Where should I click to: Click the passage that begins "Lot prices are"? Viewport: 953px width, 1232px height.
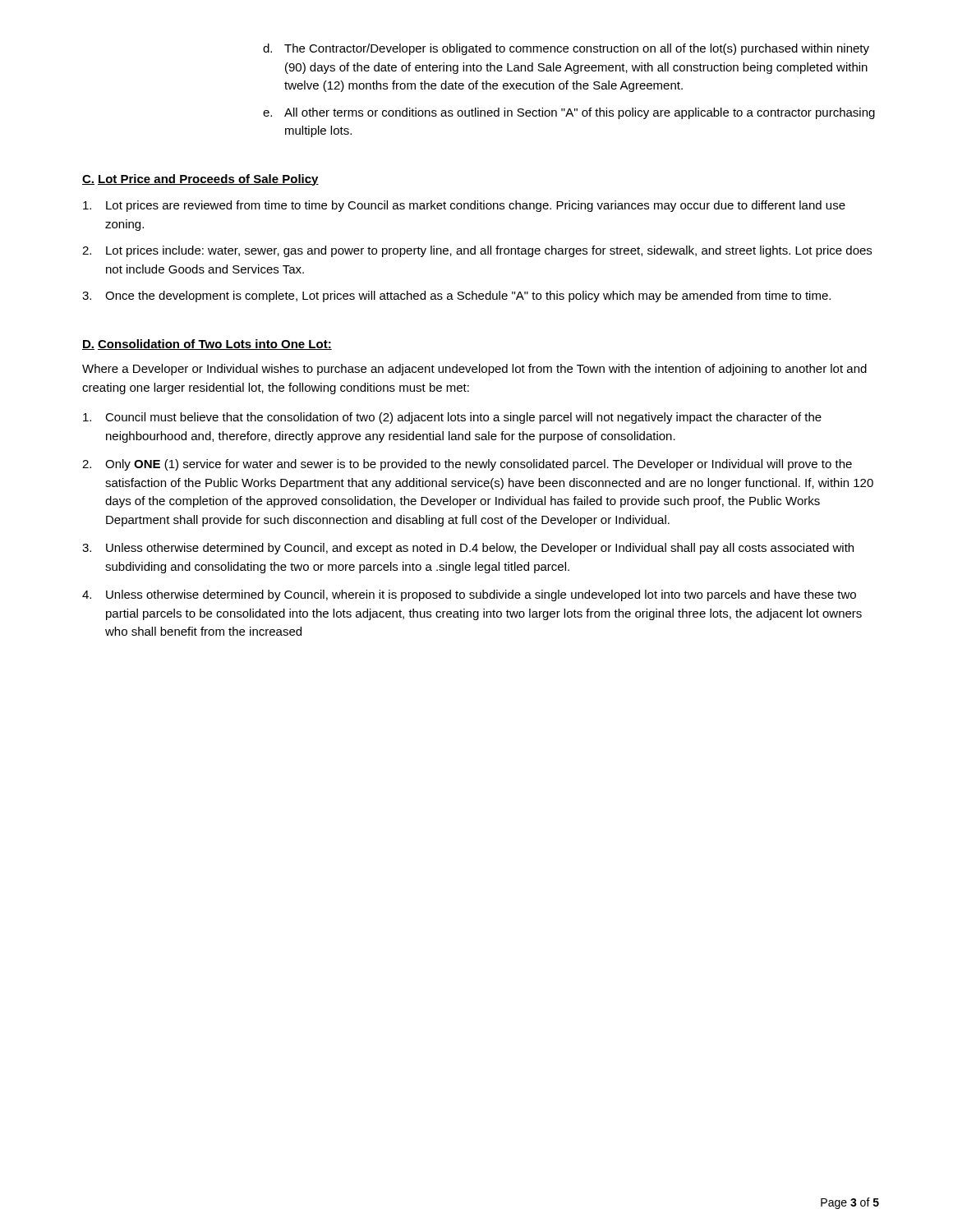point(481,215)
